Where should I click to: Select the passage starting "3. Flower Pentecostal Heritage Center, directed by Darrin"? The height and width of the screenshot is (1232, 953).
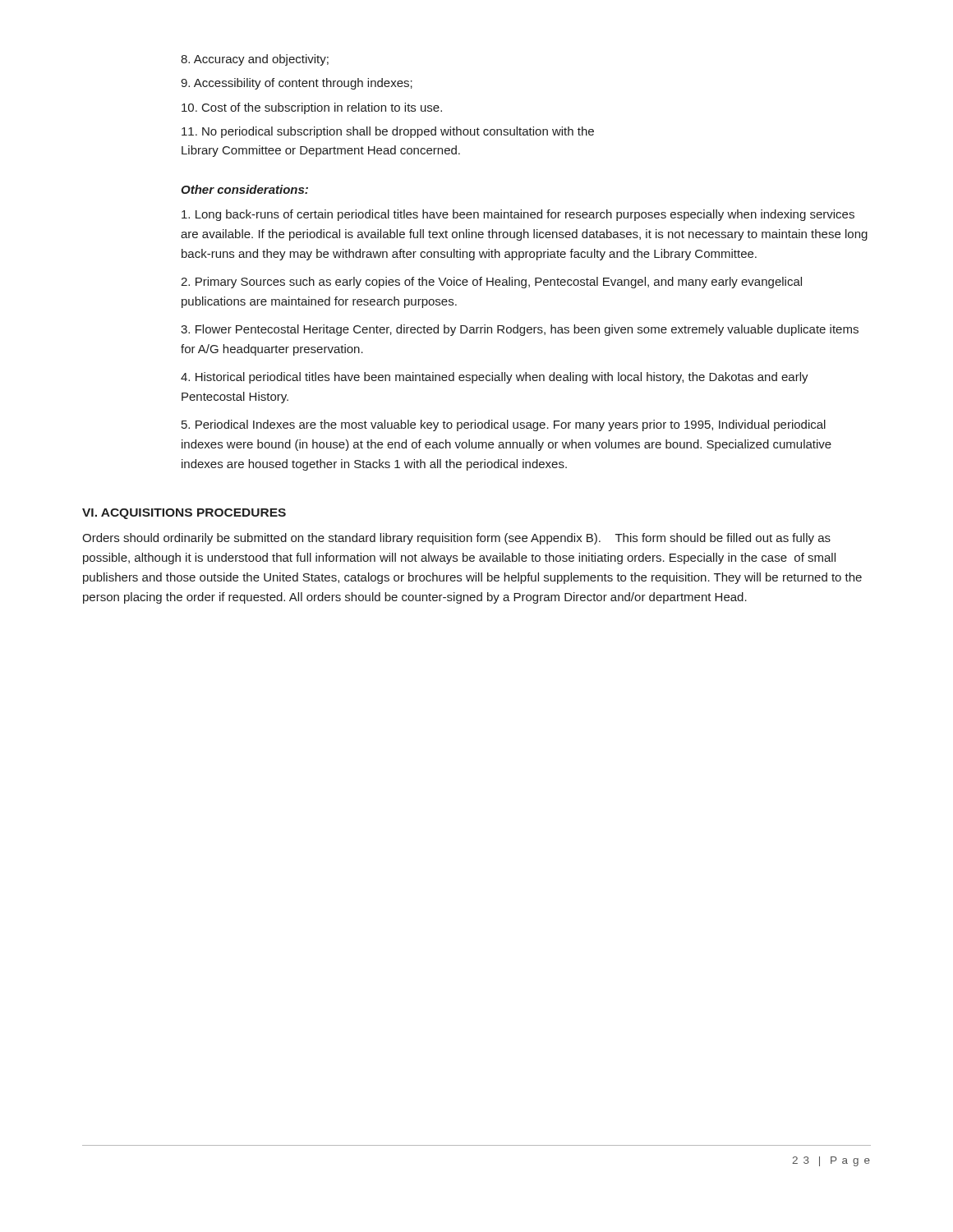pyautogui.click(x=520, y=339)
